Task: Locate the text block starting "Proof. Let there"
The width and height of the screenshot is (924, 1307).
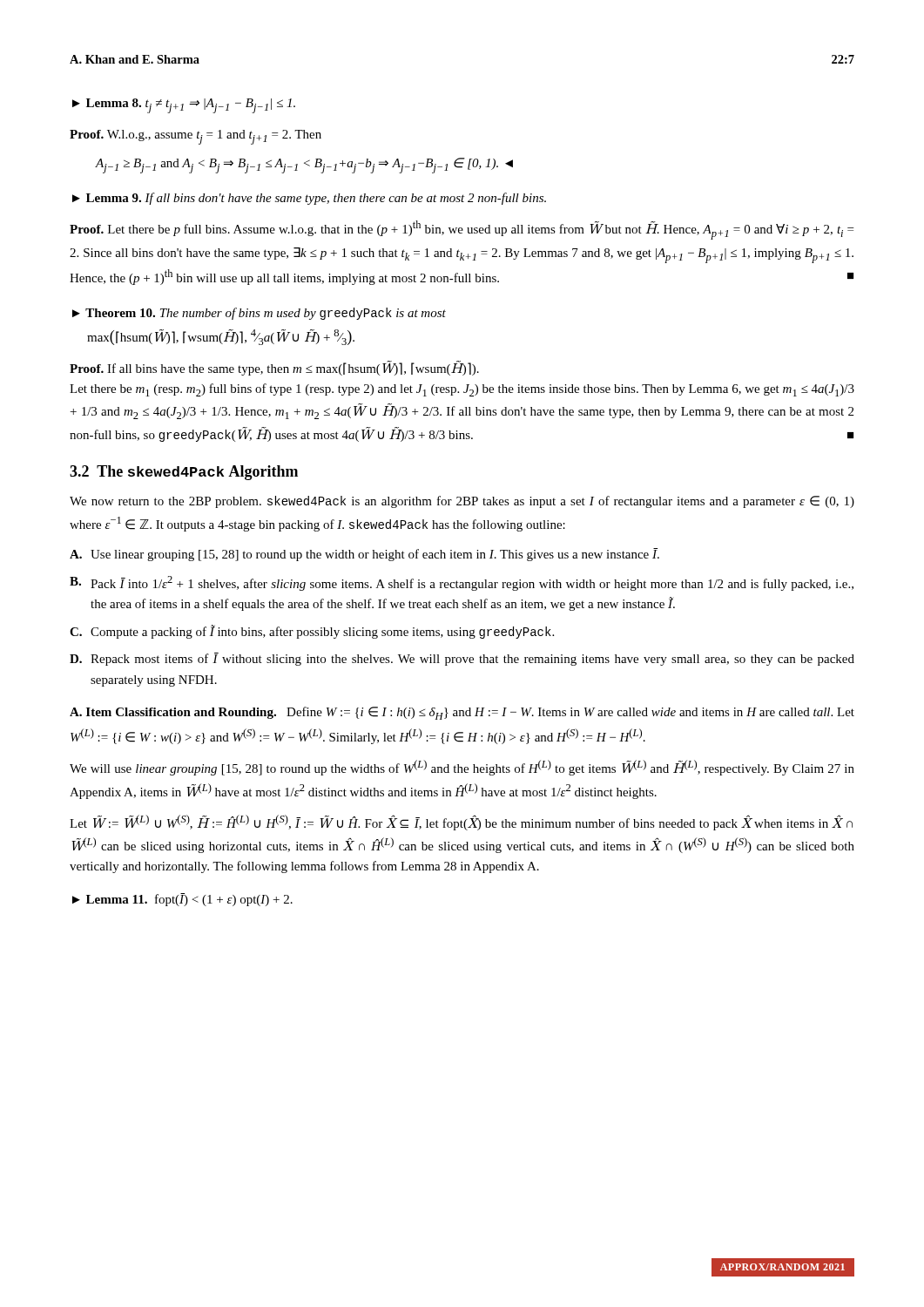Action: coord(462,253)
